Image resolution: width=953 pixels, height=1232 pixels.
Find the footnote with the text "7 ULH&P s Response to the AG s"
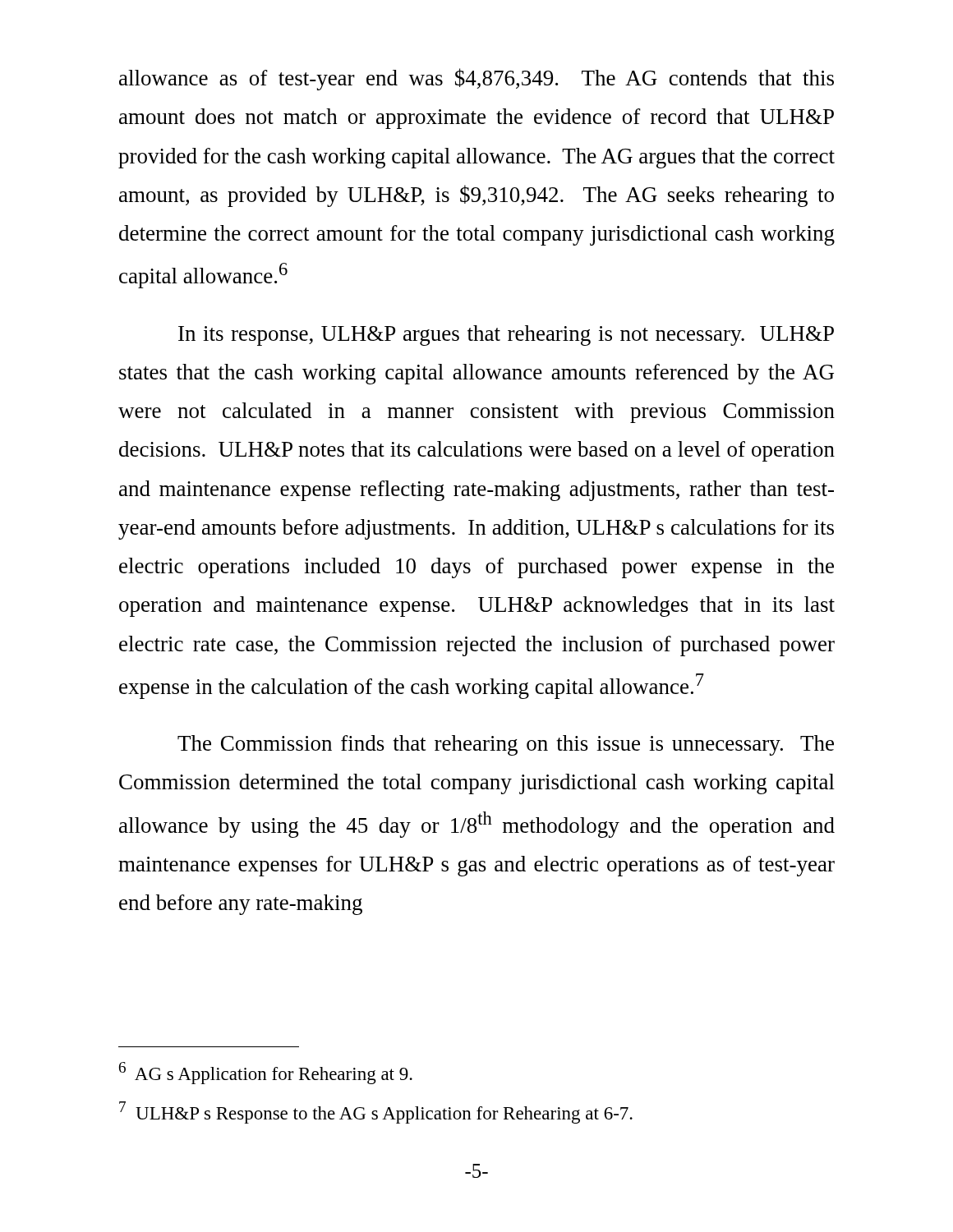(x=376, y=1110)
